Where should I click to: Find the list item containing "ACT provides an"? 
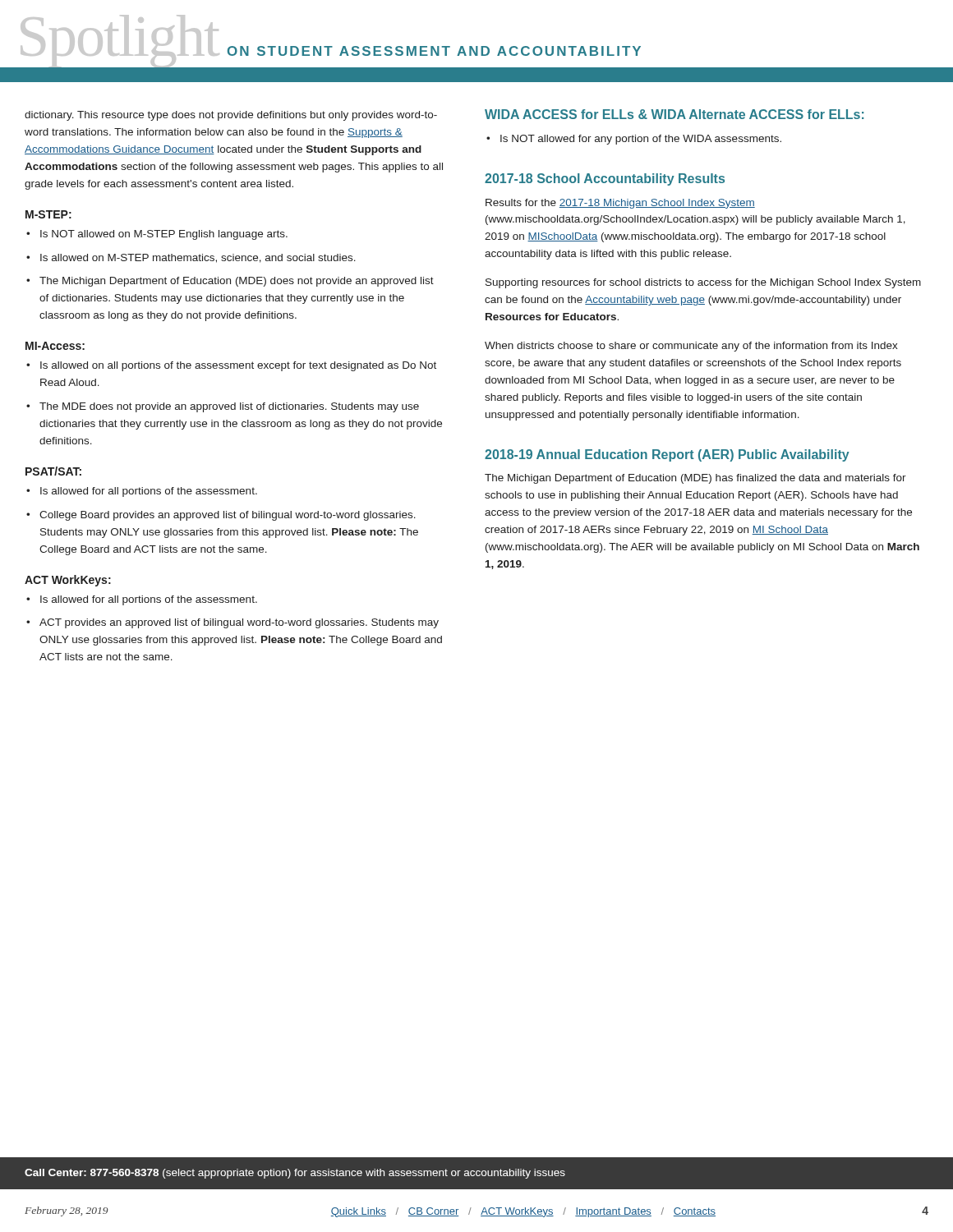pos(241,640)
